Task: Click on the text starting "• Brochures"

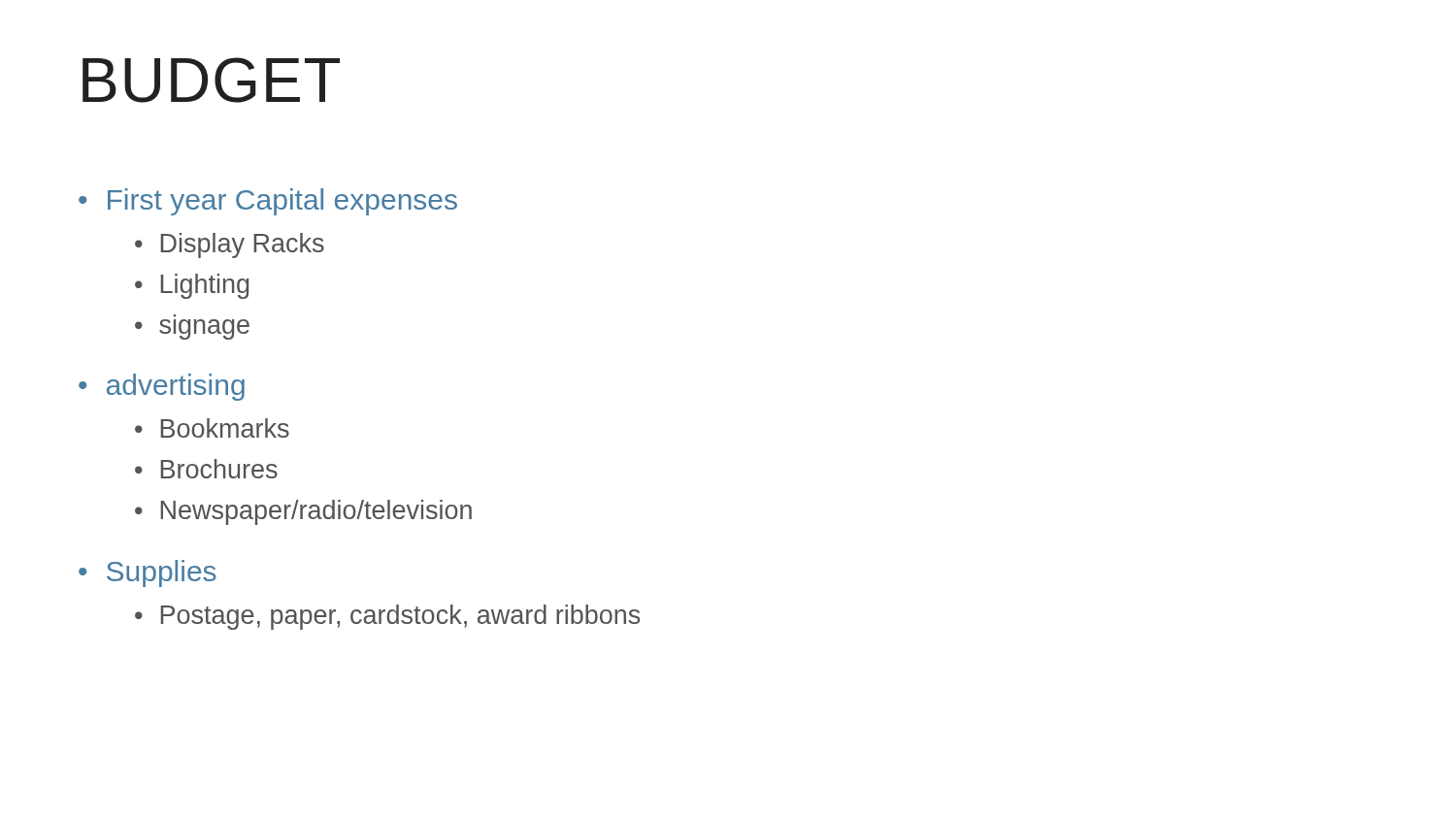Action: click(206, 471)
